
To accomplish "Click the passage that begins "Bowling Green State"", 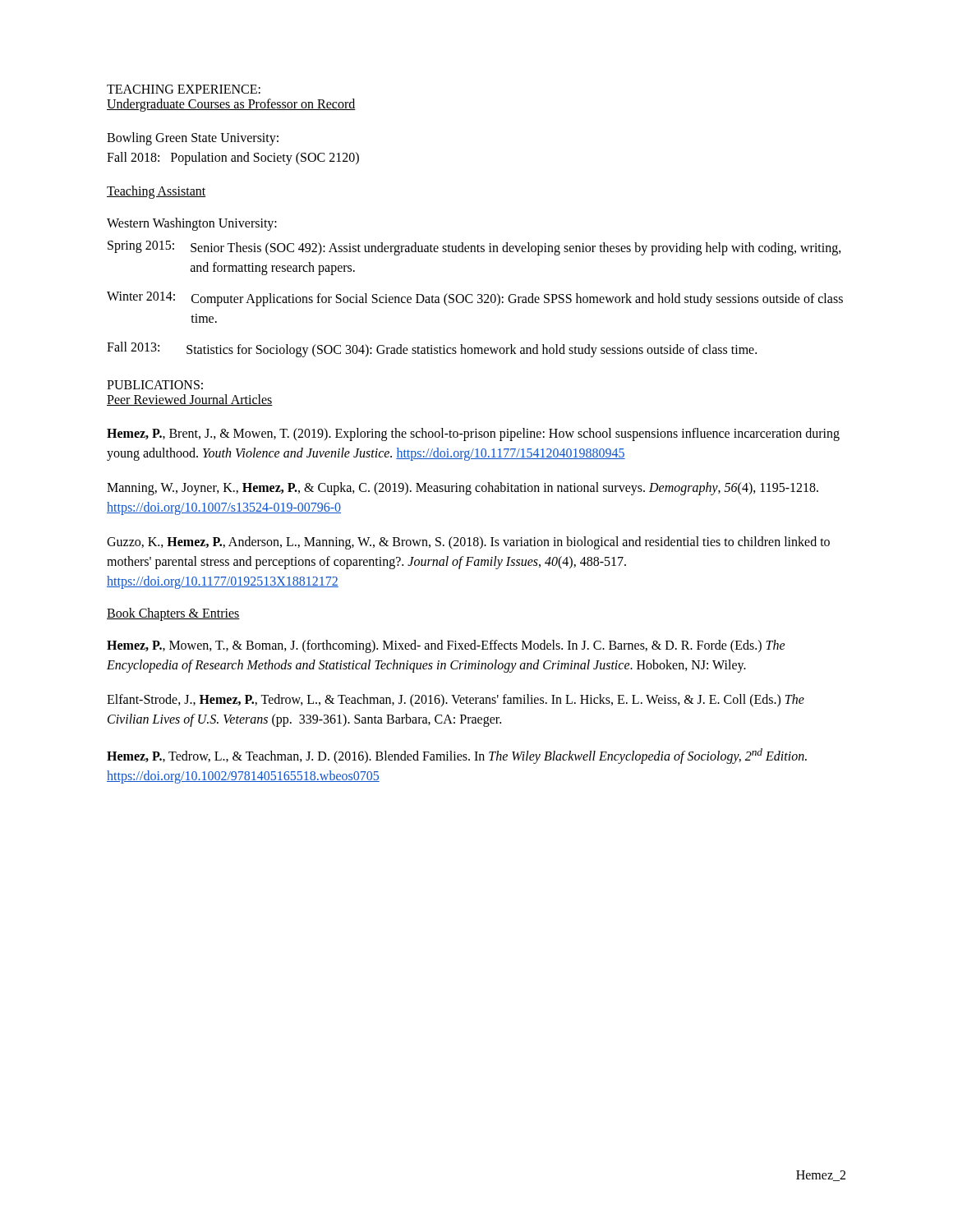I will [233, 147].
